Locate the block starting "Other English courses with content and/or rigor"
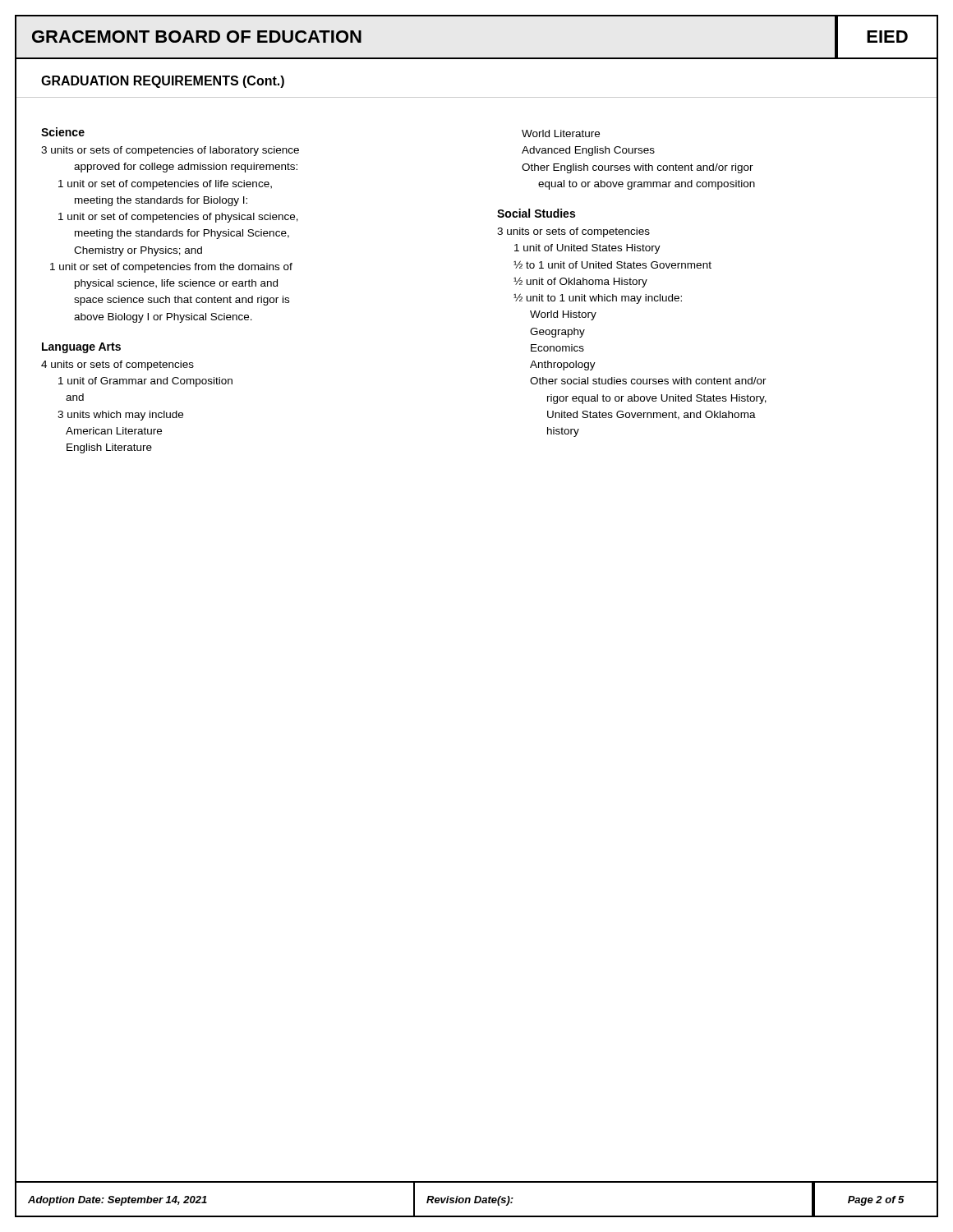The width and height of the screenshot is (953, 1232). (637, 167)
